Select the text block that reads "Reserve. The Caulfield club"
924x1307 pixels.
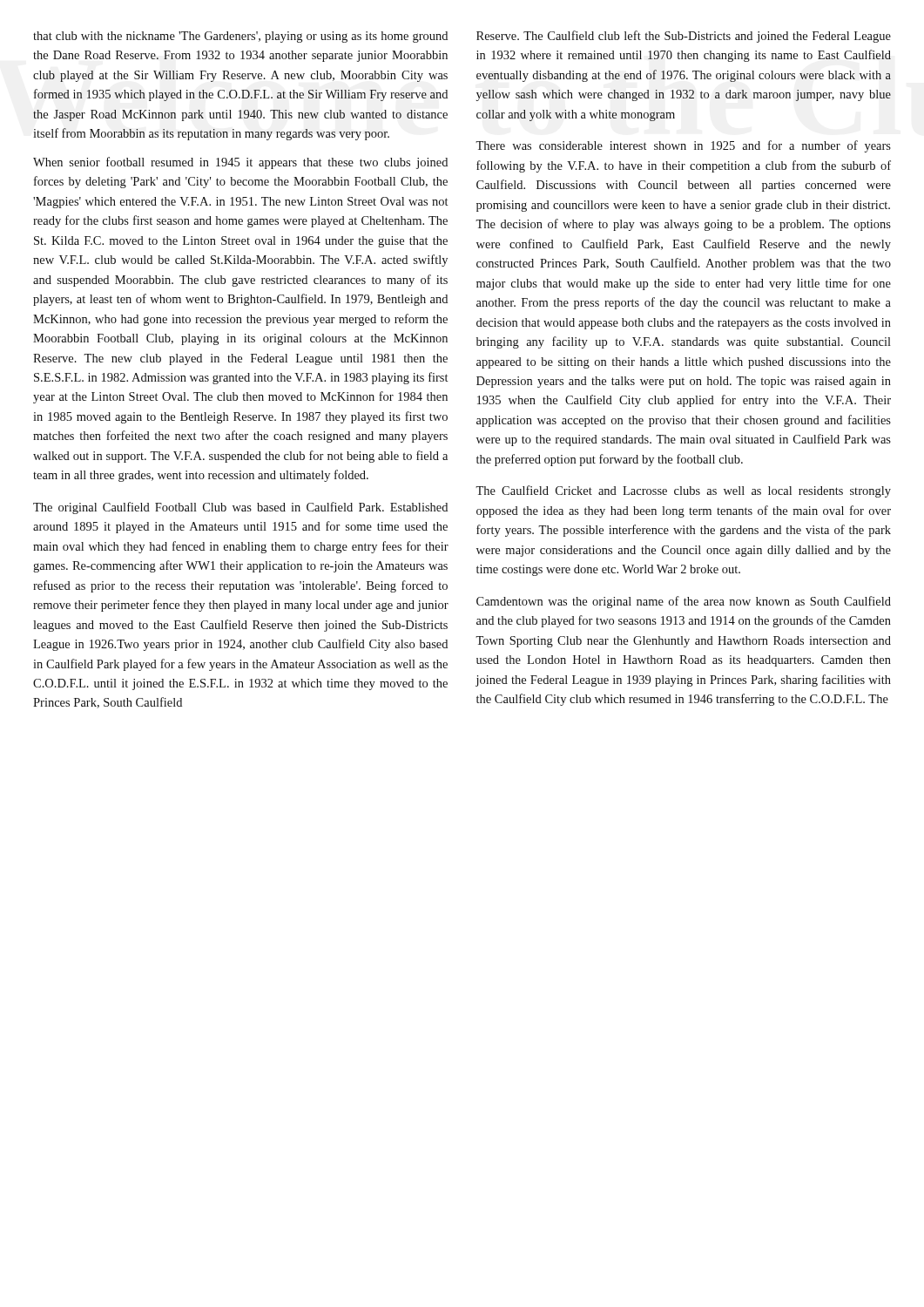[683, 75]
